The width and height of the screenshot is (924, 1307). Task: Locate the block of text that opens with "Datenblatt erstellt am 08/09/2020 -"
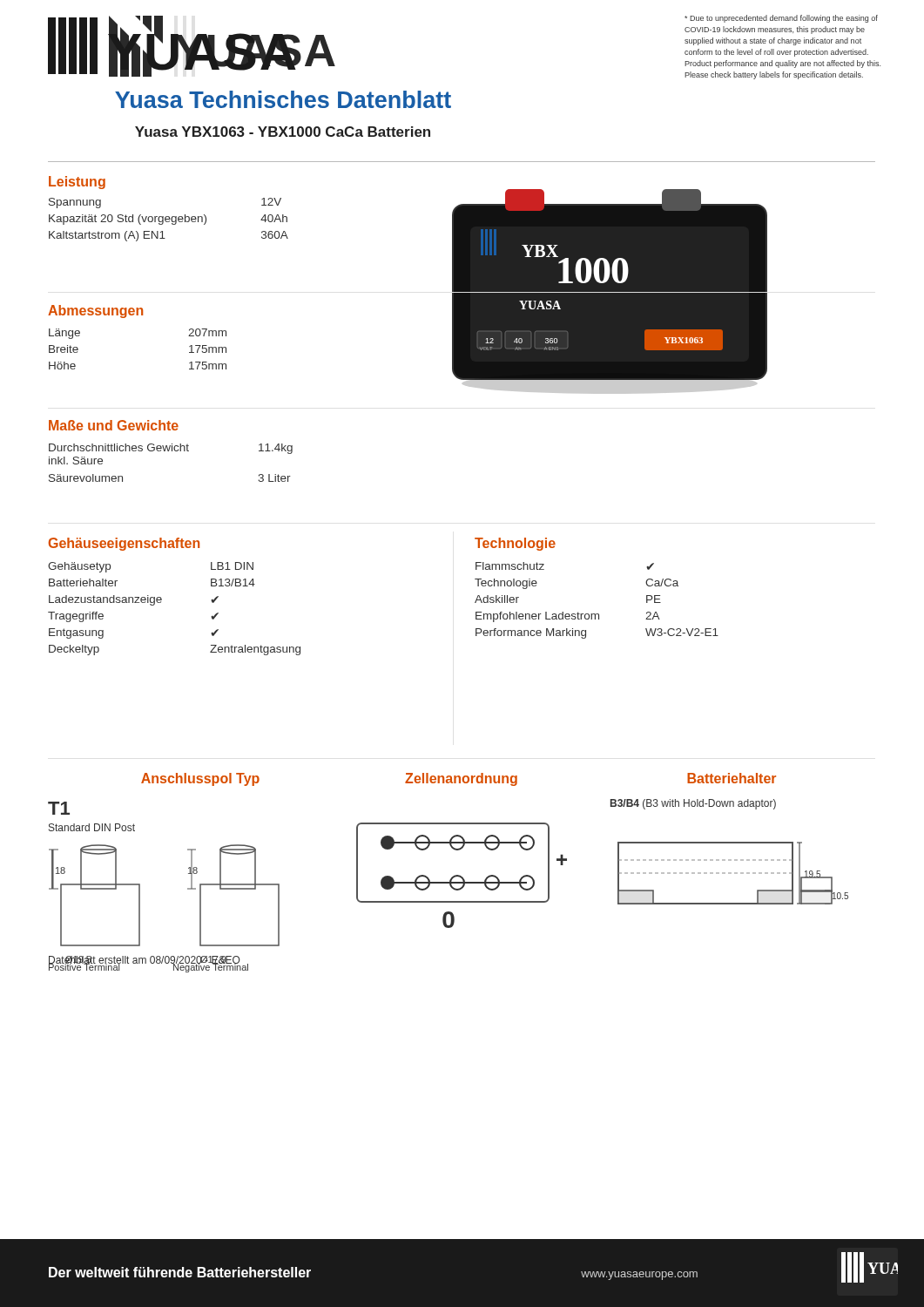[144, 960]
